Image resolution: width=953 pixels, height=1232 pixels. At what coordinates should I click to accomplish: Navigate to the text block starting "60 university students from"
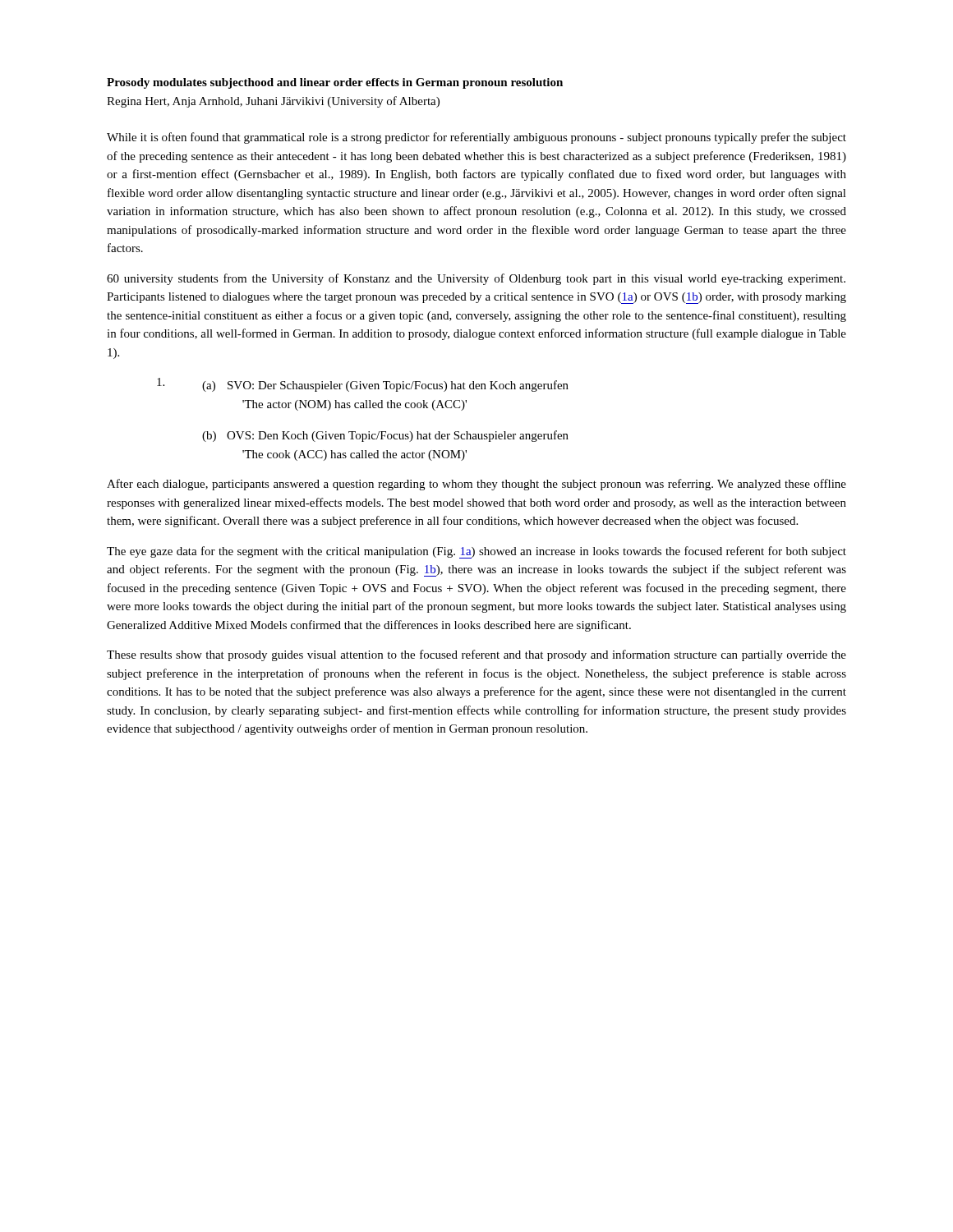tap(476, 315)
